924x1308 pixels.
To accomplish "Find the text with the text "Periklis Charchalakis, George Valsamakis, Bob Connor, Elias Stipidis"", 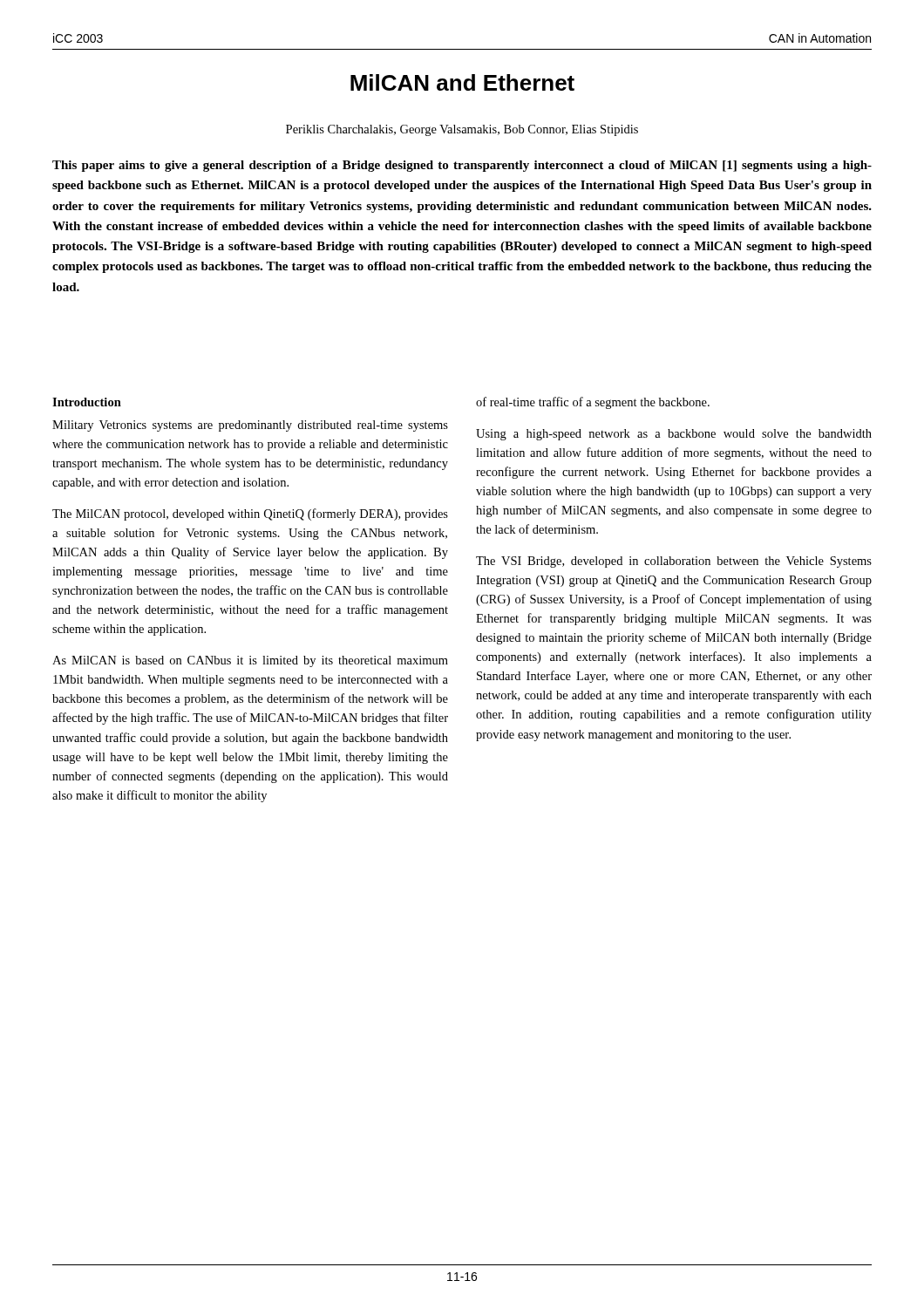I will click(x=462, y=129).
